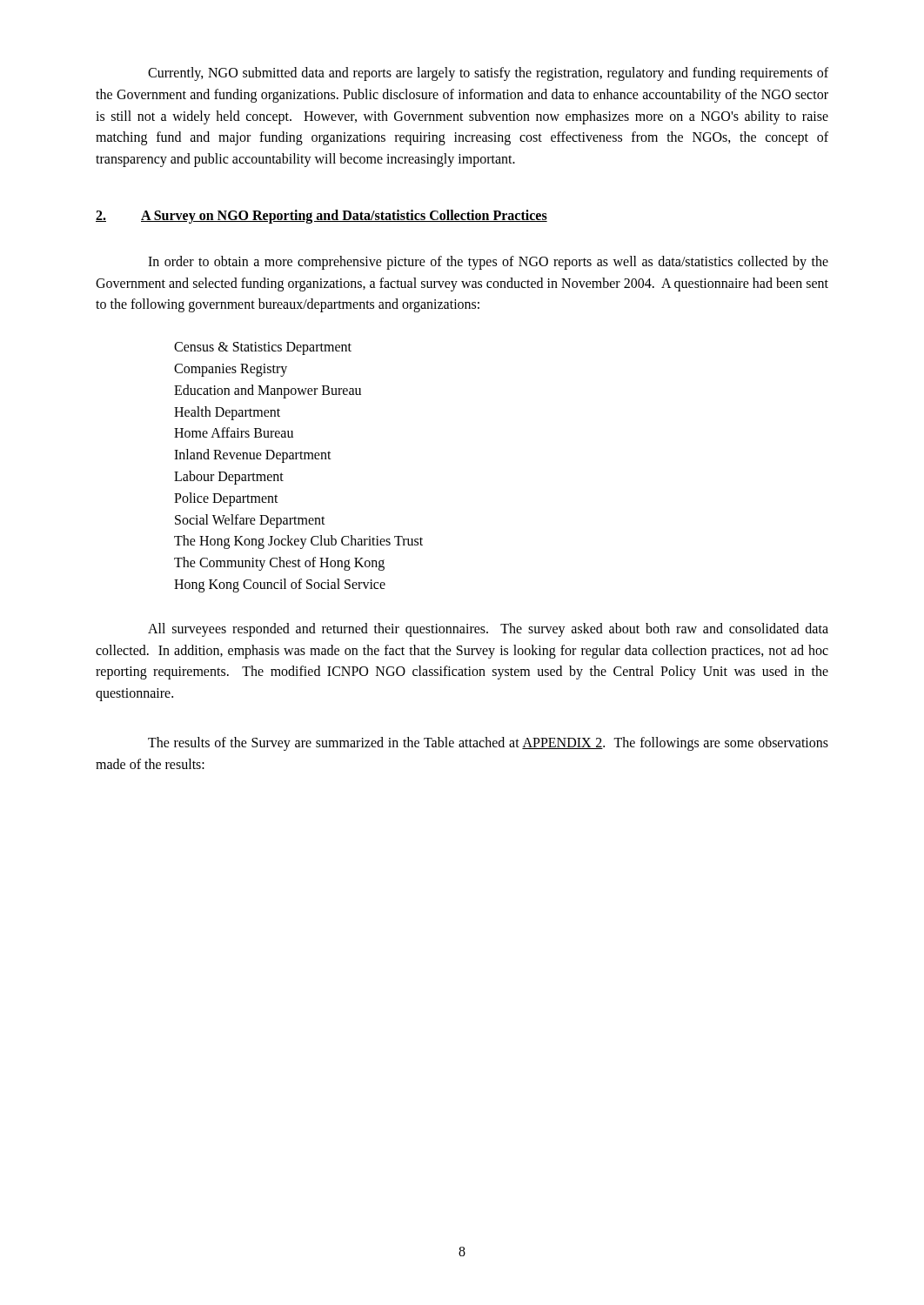This screenshot has width=924, height=1305.
Task: Point to the passage starting "Education and Manpower Bureau"
Action: coord(268,390)
